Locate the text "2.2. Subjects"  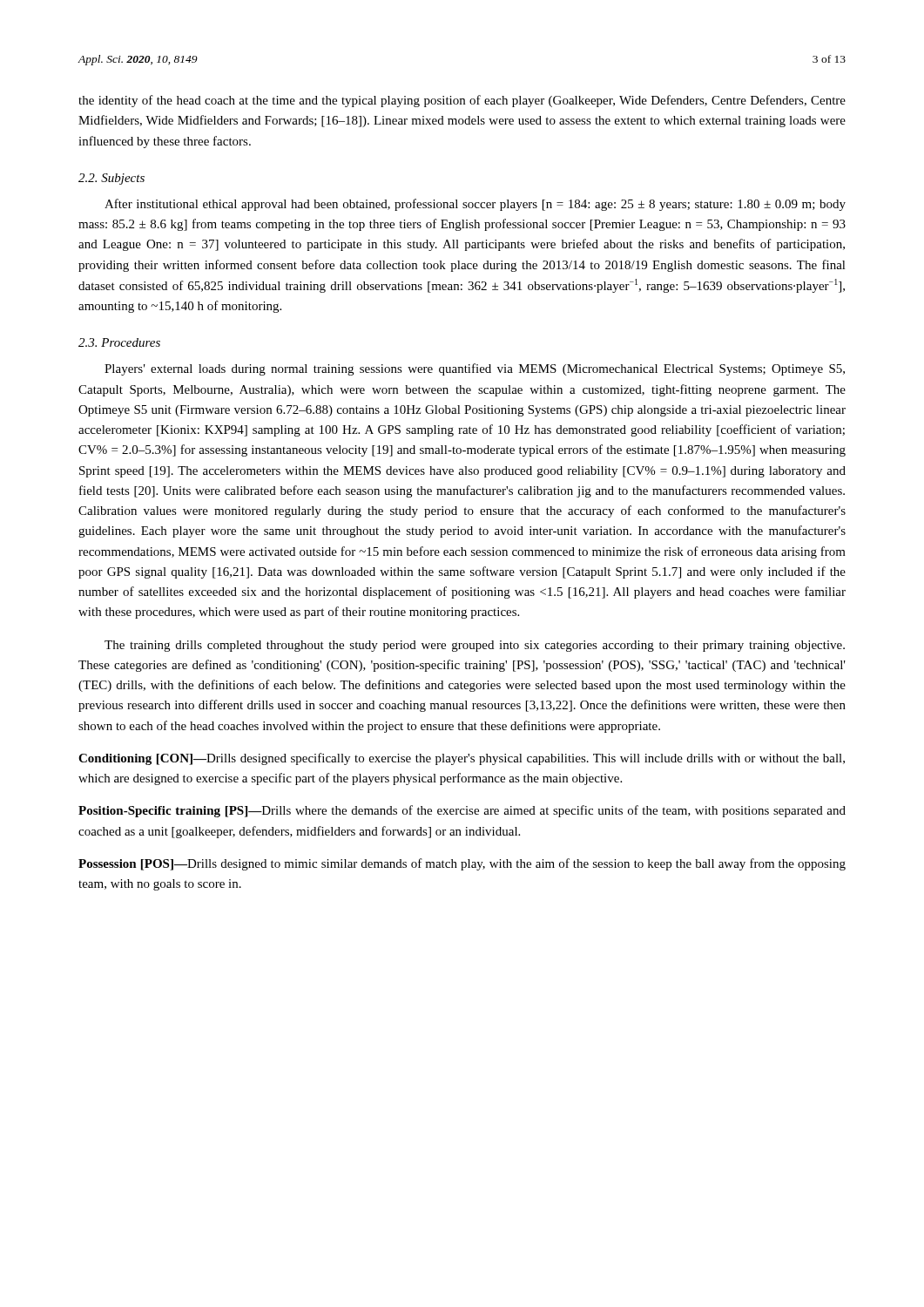tap(112, 178)
